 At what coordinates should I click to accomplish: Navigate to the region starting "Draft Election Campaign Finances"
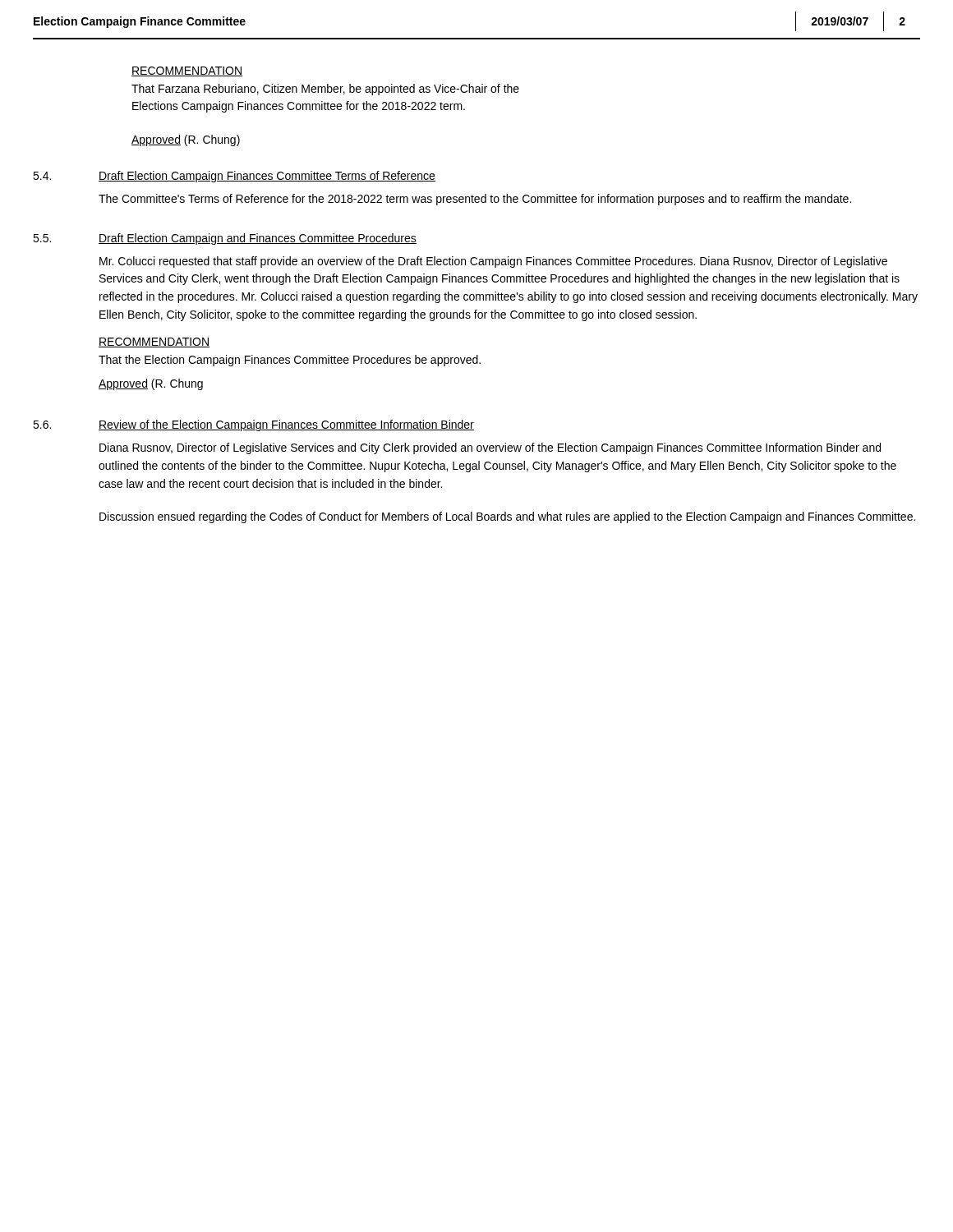[x=267, y=176]
